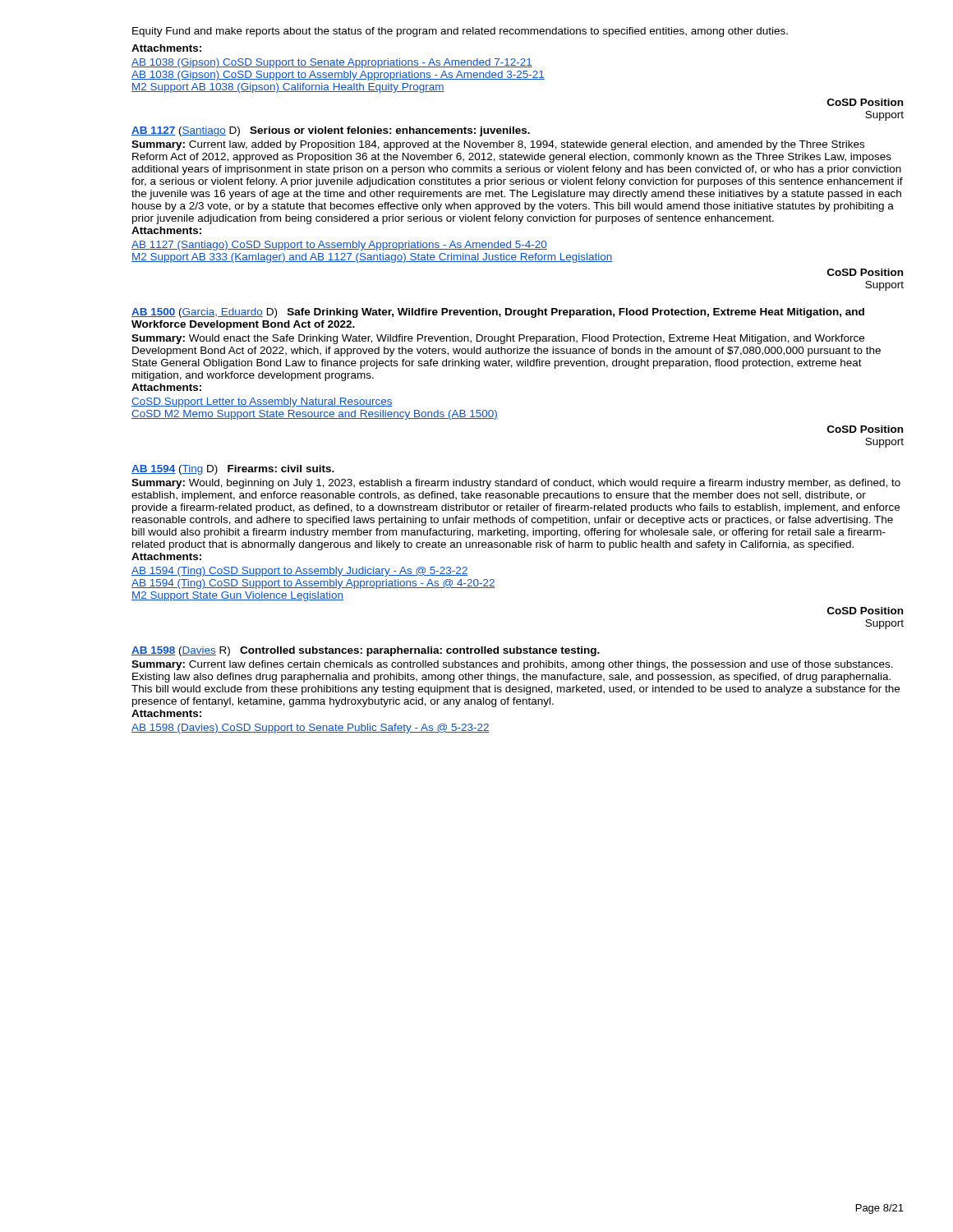Navigate to the block starting "AB 1127 (Santiago D) Serious or violent felonies:"
Screen dimensions: 1232x953
point(331,130)
